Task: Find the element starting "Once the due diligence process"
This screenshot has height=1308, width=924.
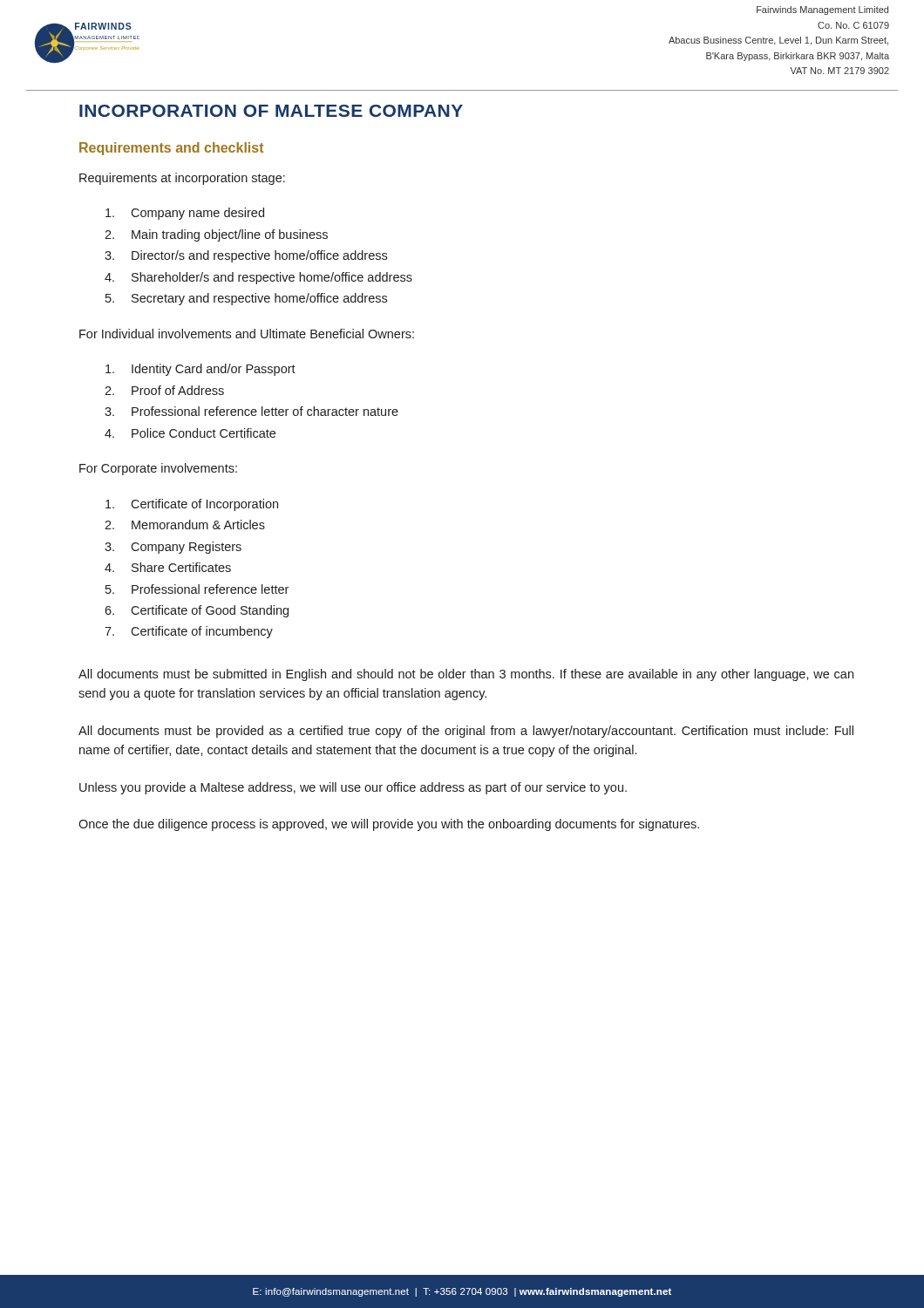Action: pos(389,824)
